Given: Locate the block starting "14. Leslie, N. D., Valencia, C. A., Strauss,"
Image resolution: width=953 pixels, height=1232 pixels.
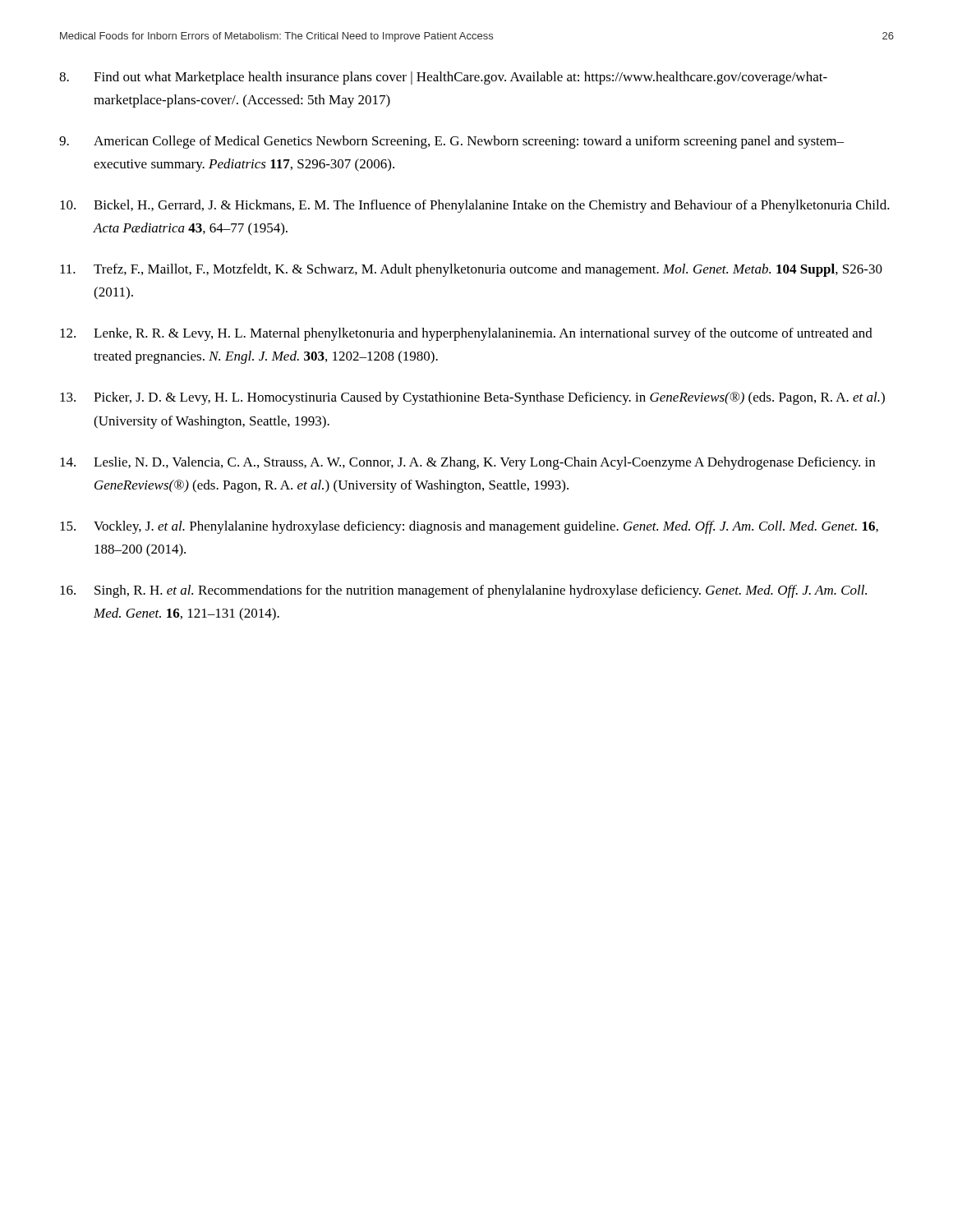Looking at the screenshot, I should 476,474.
